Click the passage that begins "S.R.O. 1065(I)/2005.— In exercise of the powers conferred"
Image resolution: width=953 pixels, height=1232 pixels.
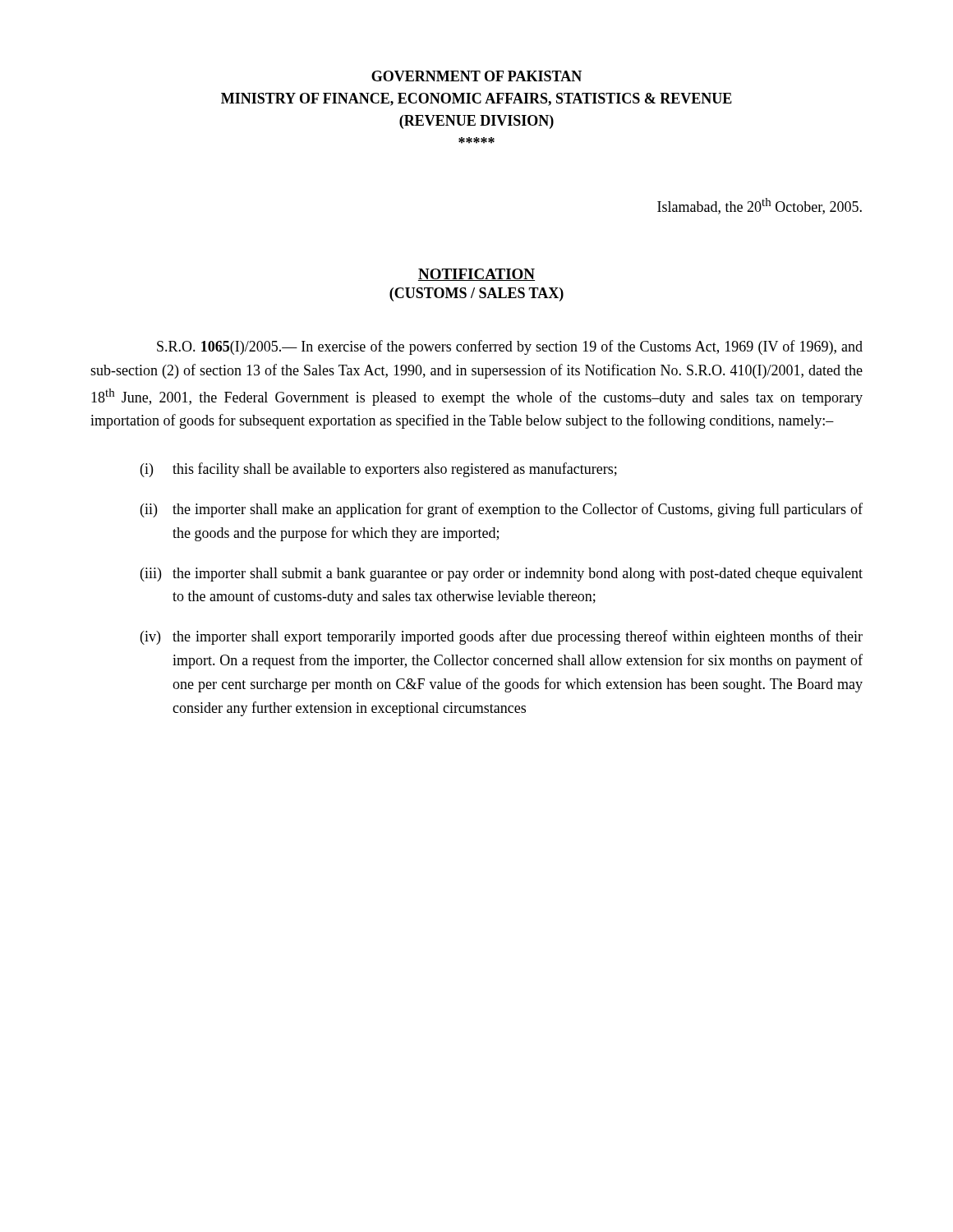[x=476, y=384]
